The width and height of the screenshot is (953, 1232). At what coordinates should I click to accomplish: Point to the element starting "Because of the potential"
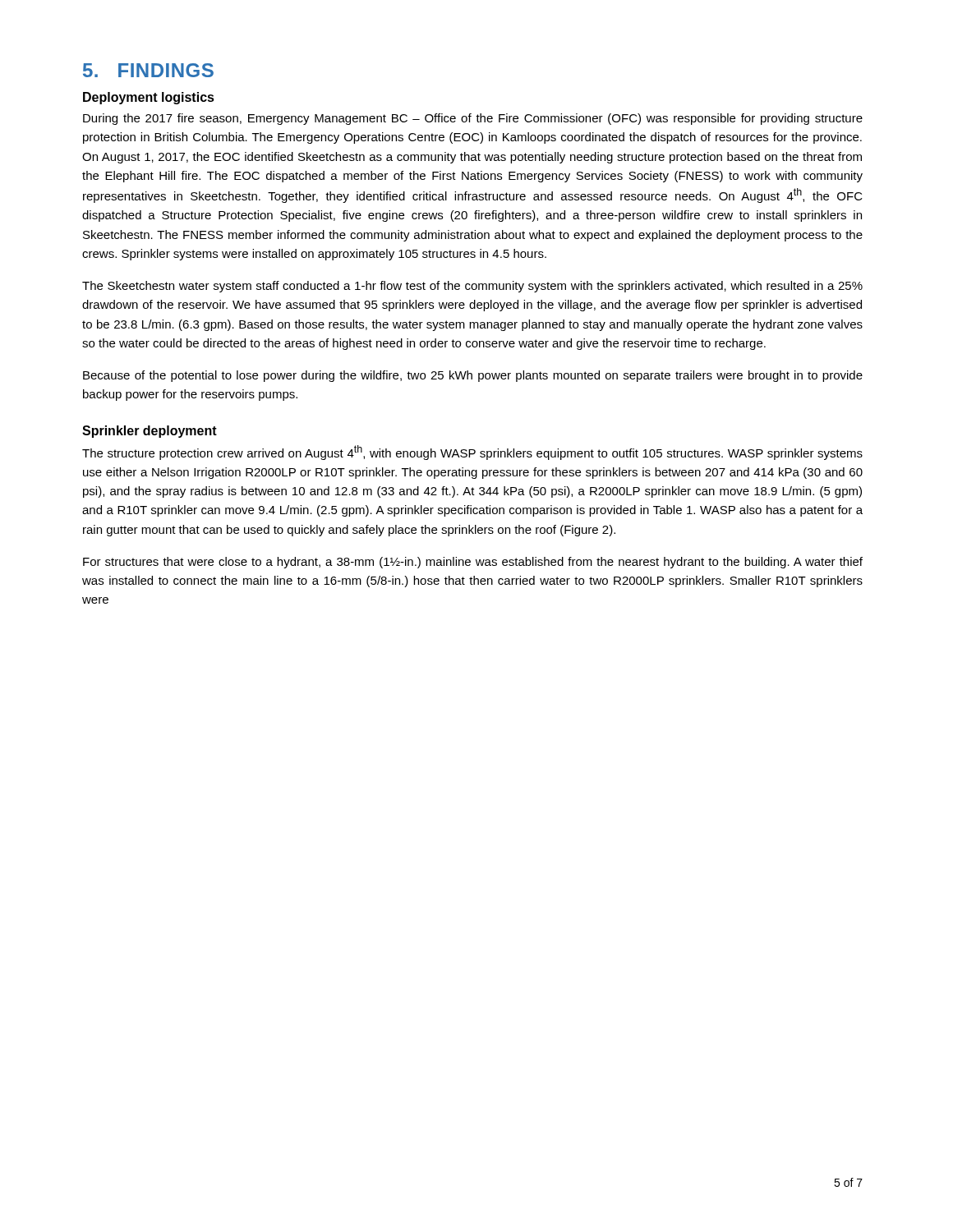tap(472, 385)
